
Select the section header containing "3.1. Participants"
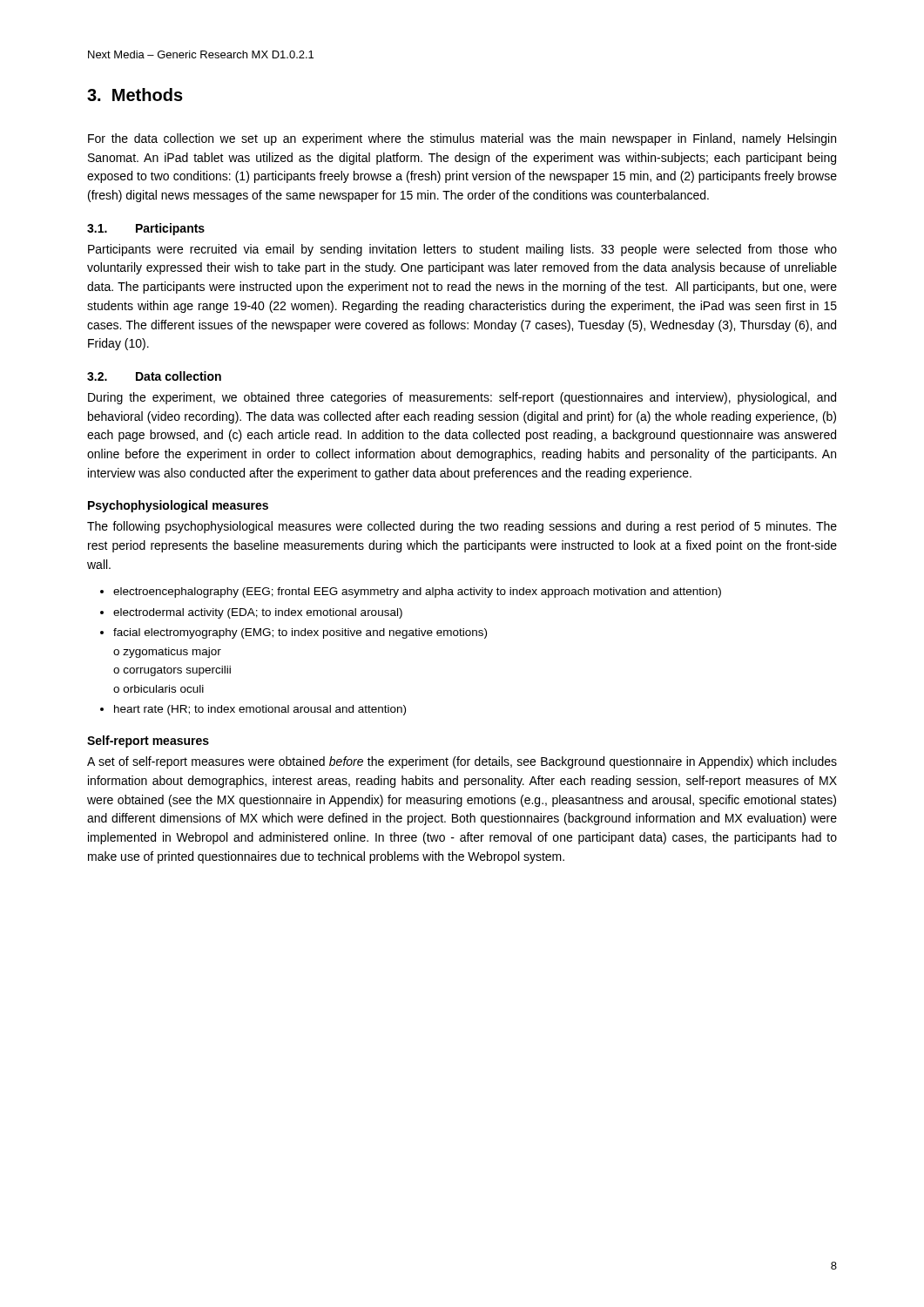[x=146, y=229]
